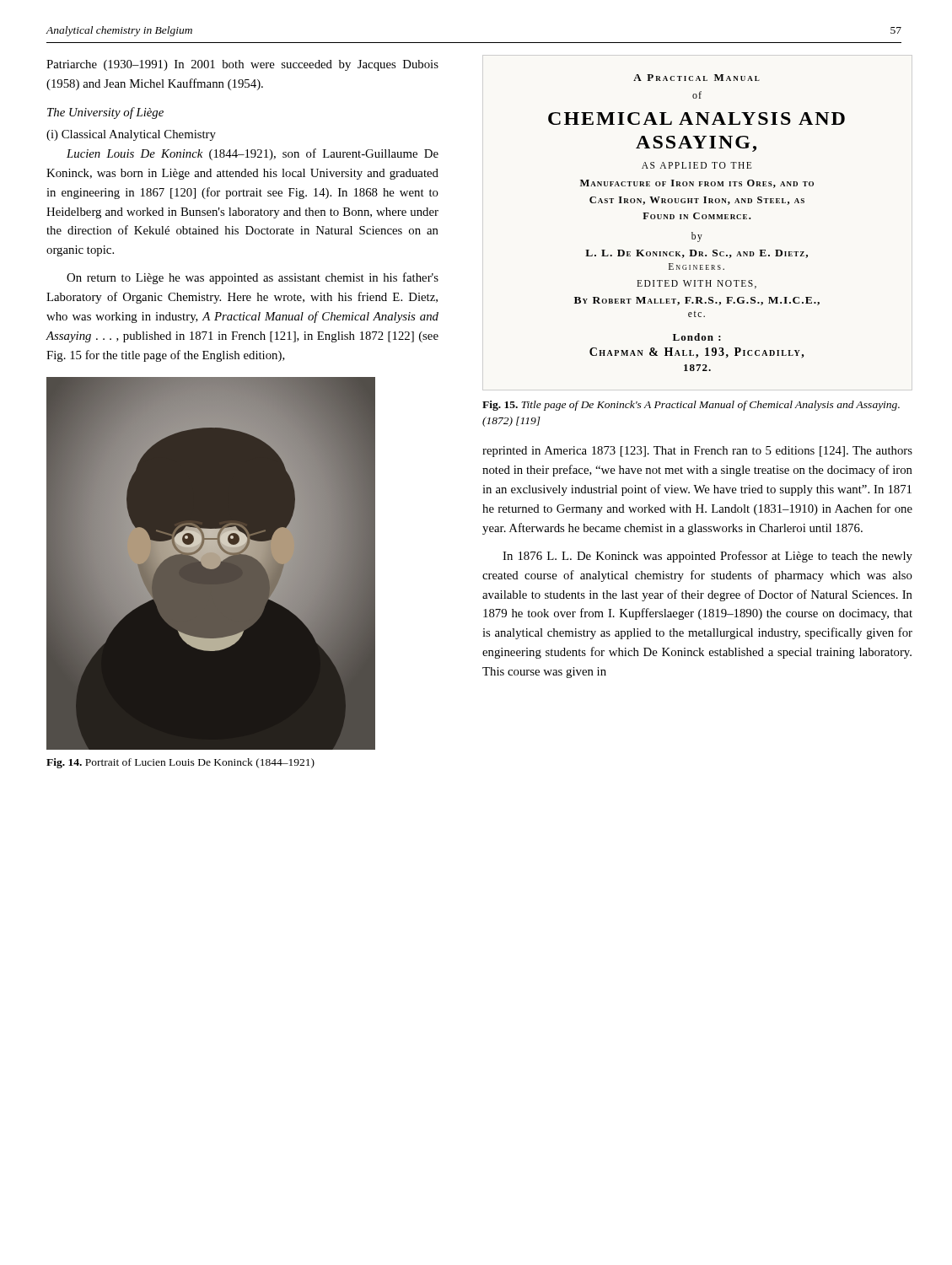Click on the text starting "Fig. 14. Portrait of Lucien Louis De"

[180, 762]
